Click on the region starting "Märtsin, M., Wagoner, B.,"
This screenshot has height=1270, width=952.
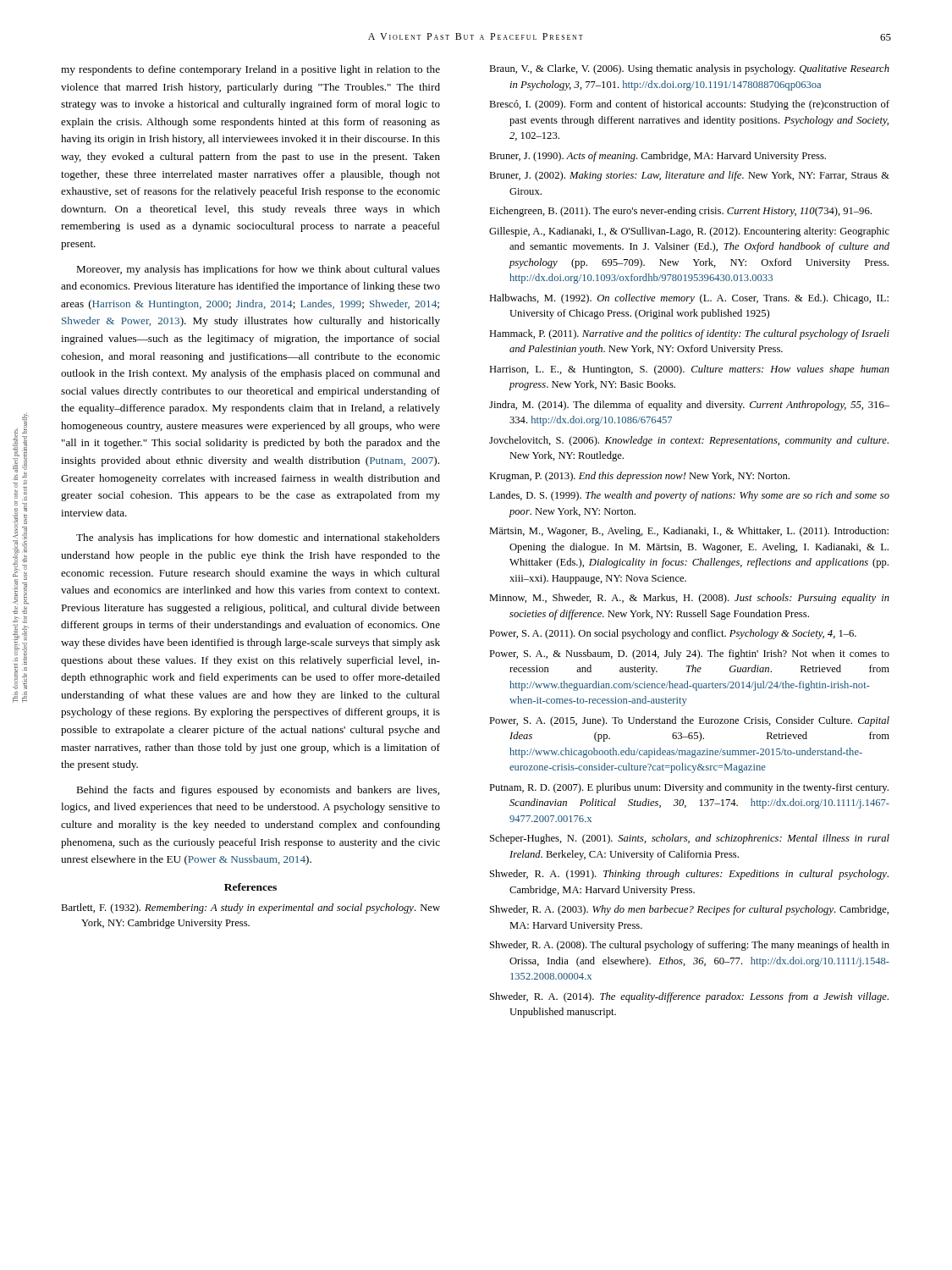click(x=689, y=554)
